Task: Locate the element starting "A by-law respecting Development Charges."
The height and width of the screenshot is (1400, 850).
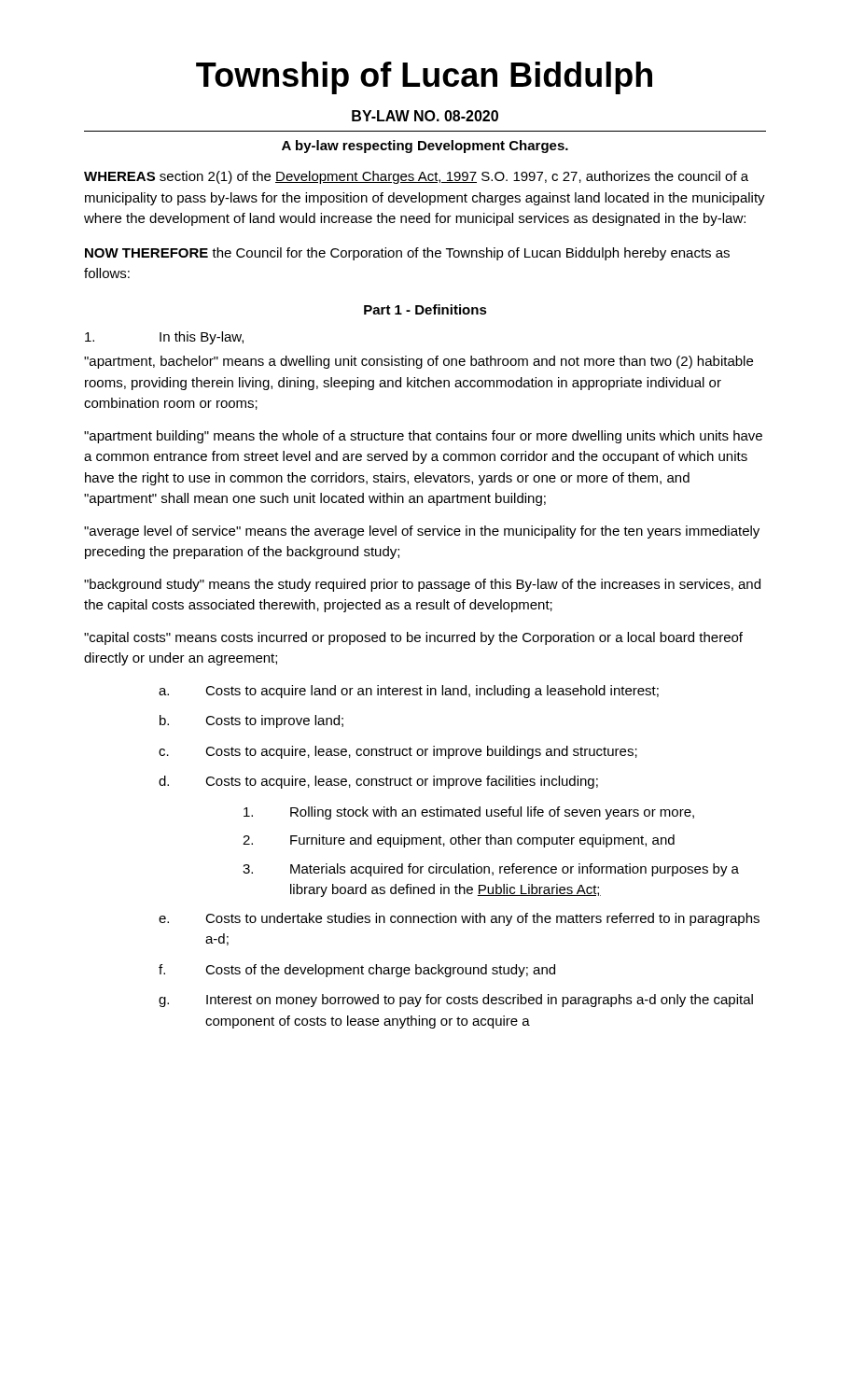Action: click(425, 145)
